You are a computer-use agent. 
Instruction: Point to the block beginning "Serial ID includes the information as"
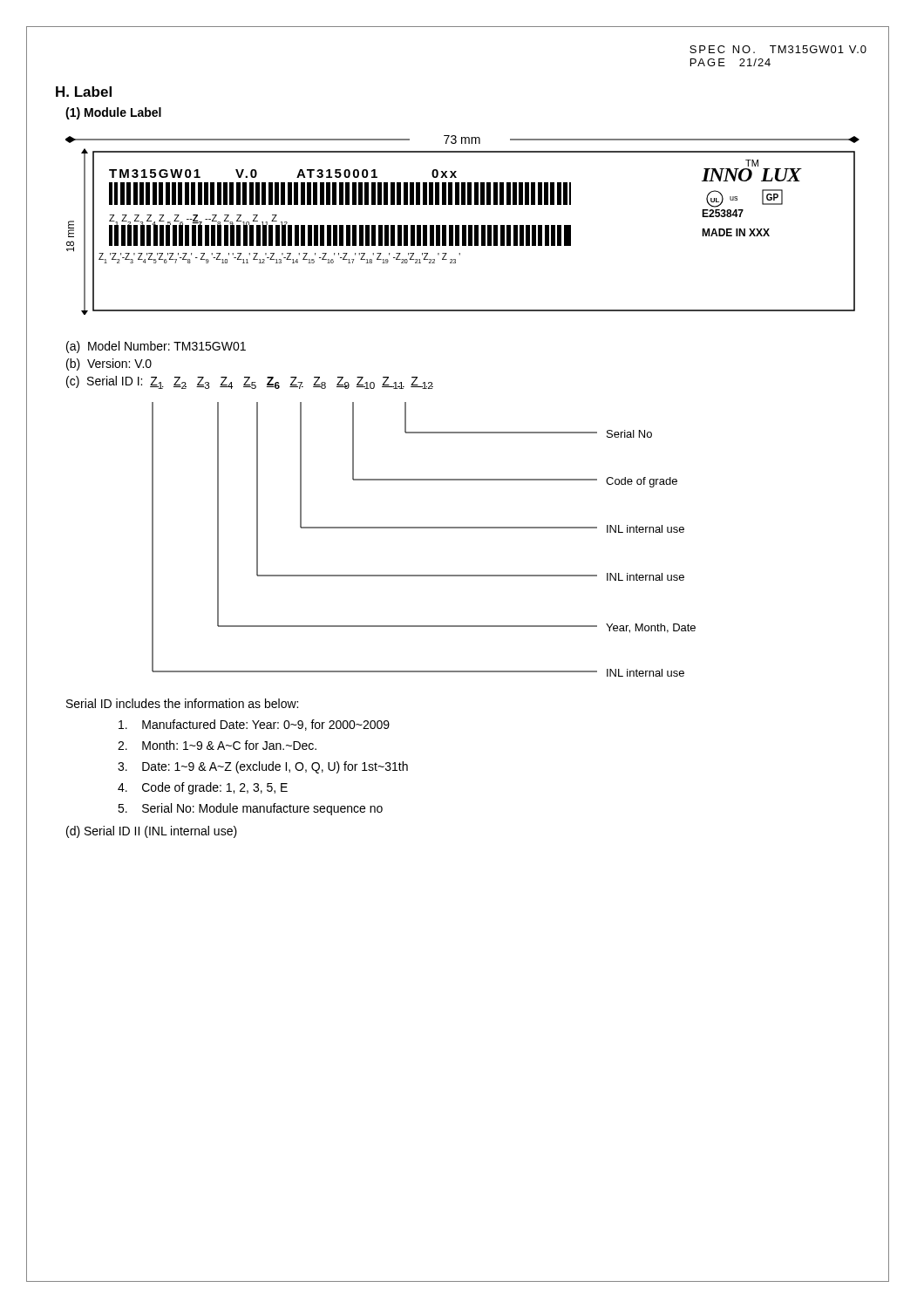[182, 704]
